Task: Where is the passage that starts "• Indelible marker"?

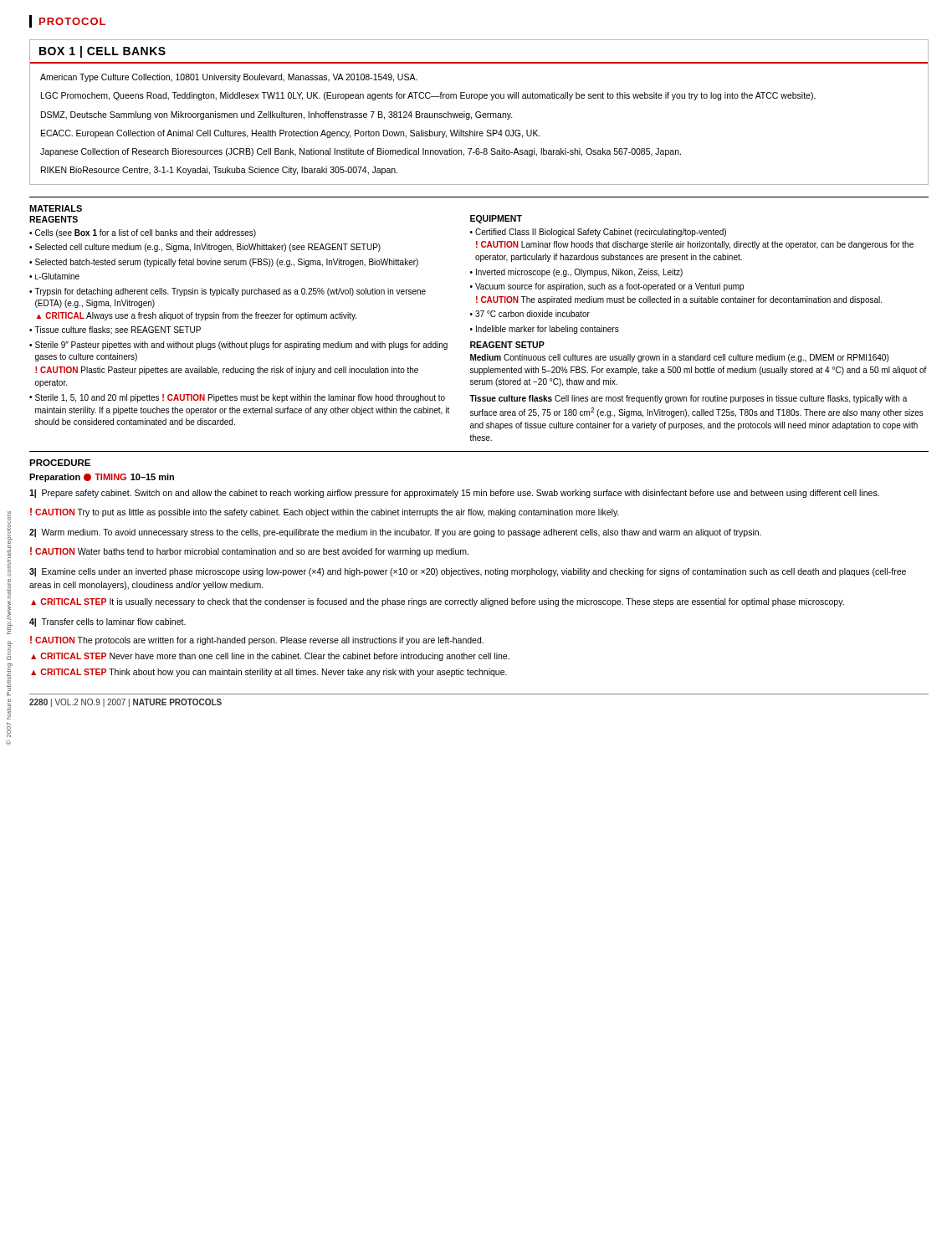Action: click(544, 330)
